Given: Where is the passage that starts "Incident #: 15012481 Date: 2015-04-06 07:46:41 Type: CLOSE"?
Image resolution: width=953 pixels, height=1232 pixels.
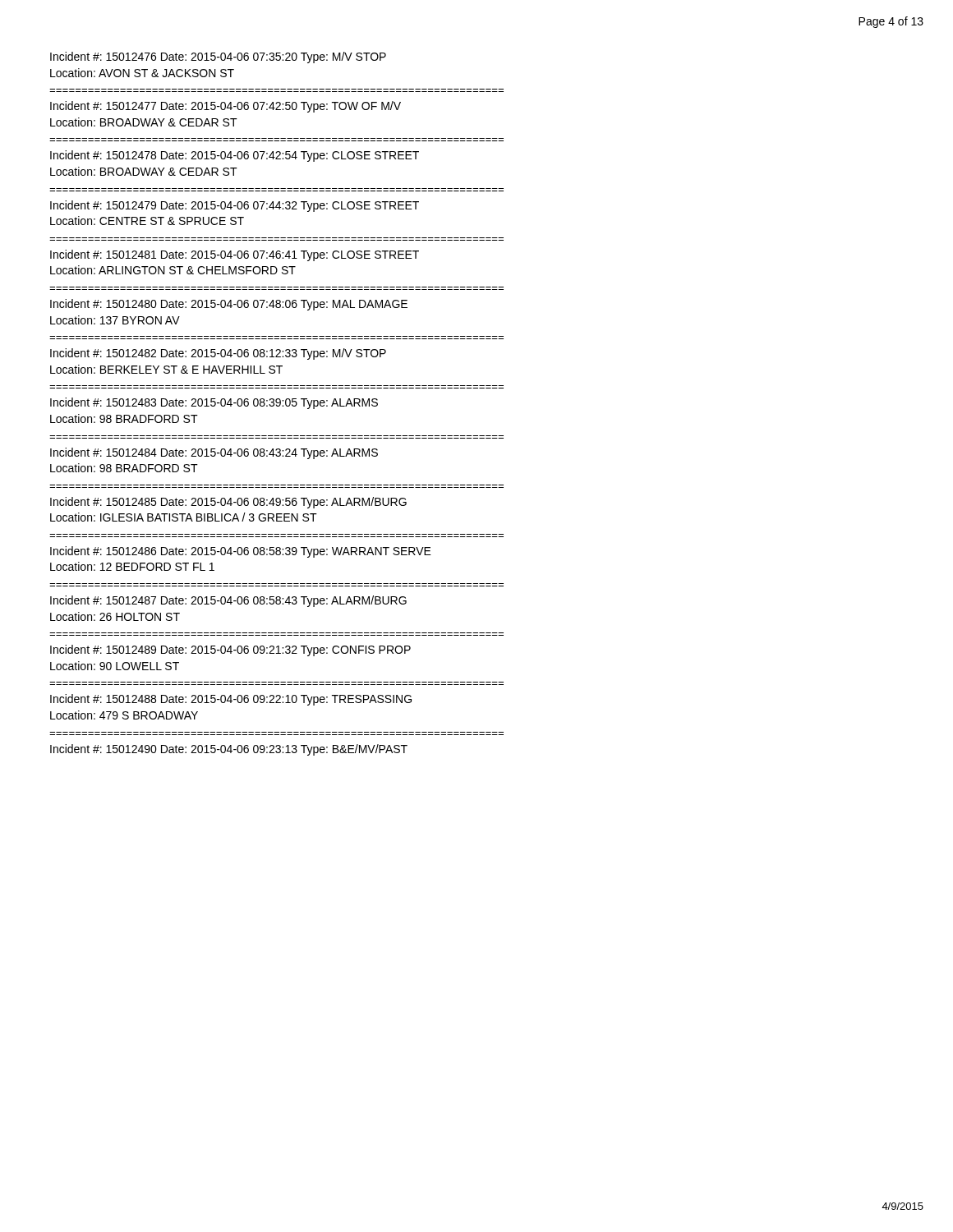Looking at the screenshot, I should point(235,255).
